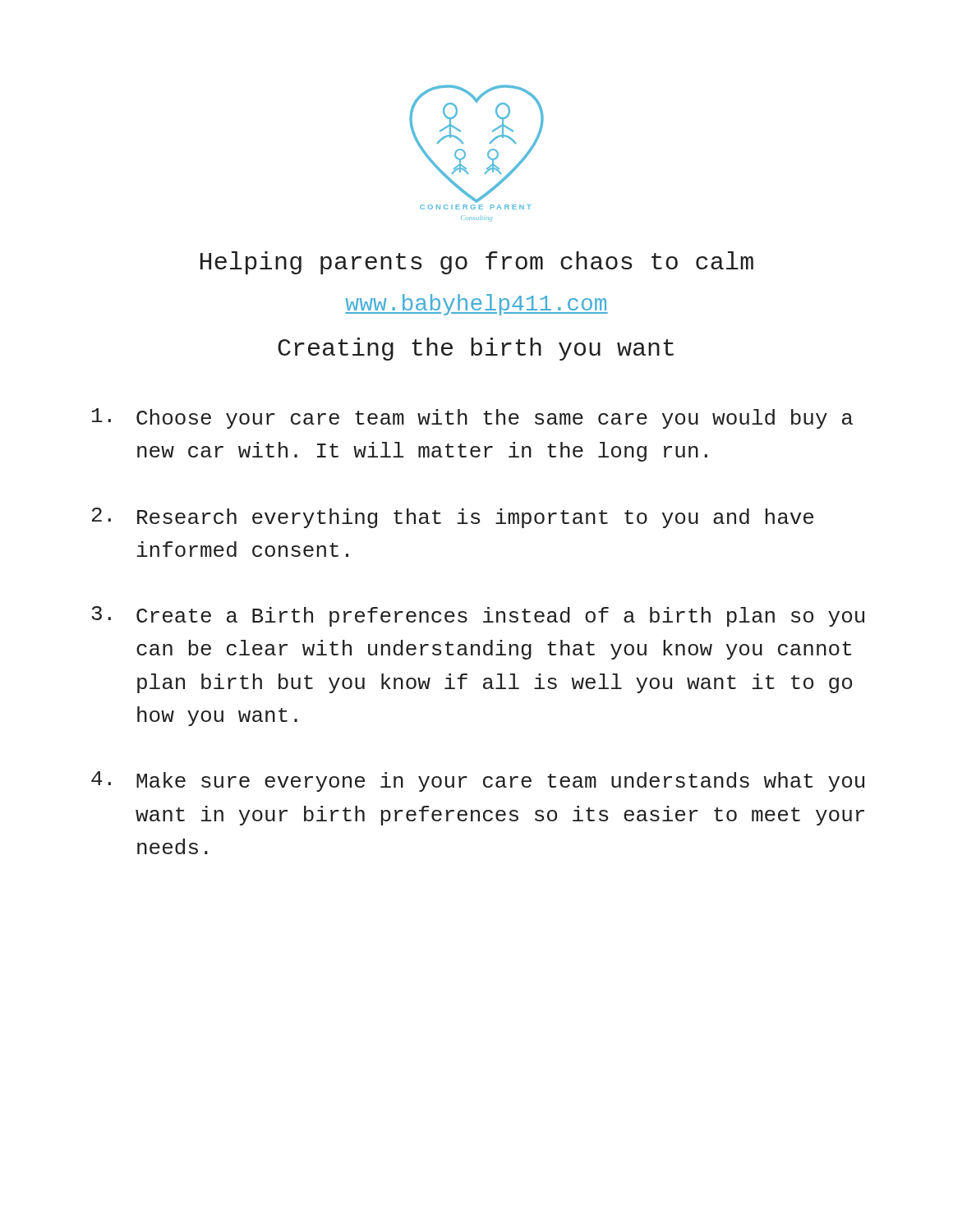Image resolution: width=953 pixels, height=1232 pixels.
Task: Select the passage starting "2. Research everything that is important to"
Action: coord(475,518)
